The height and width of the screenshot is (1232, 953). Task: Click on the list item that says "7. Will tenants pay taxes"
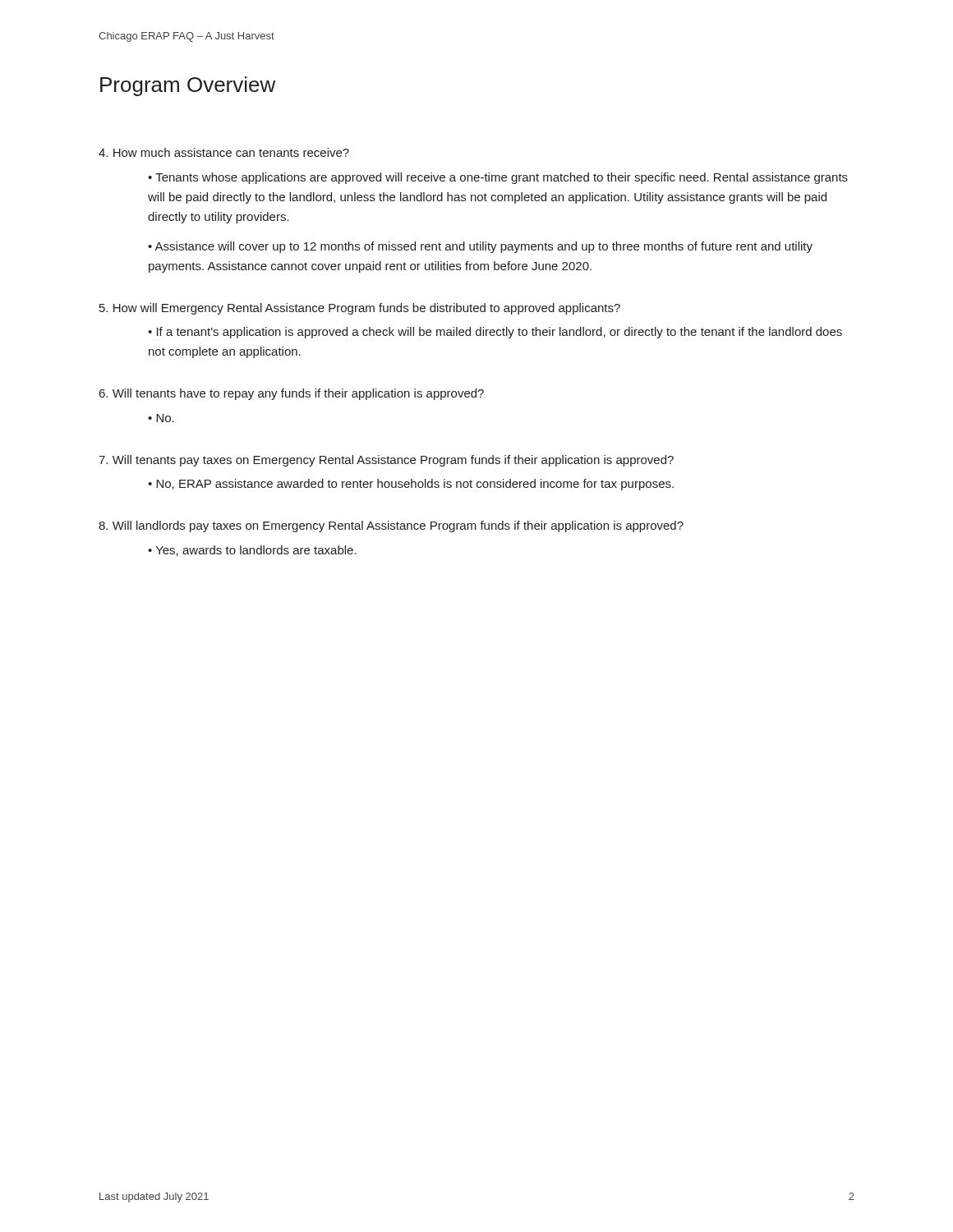[x=386, y=459]
